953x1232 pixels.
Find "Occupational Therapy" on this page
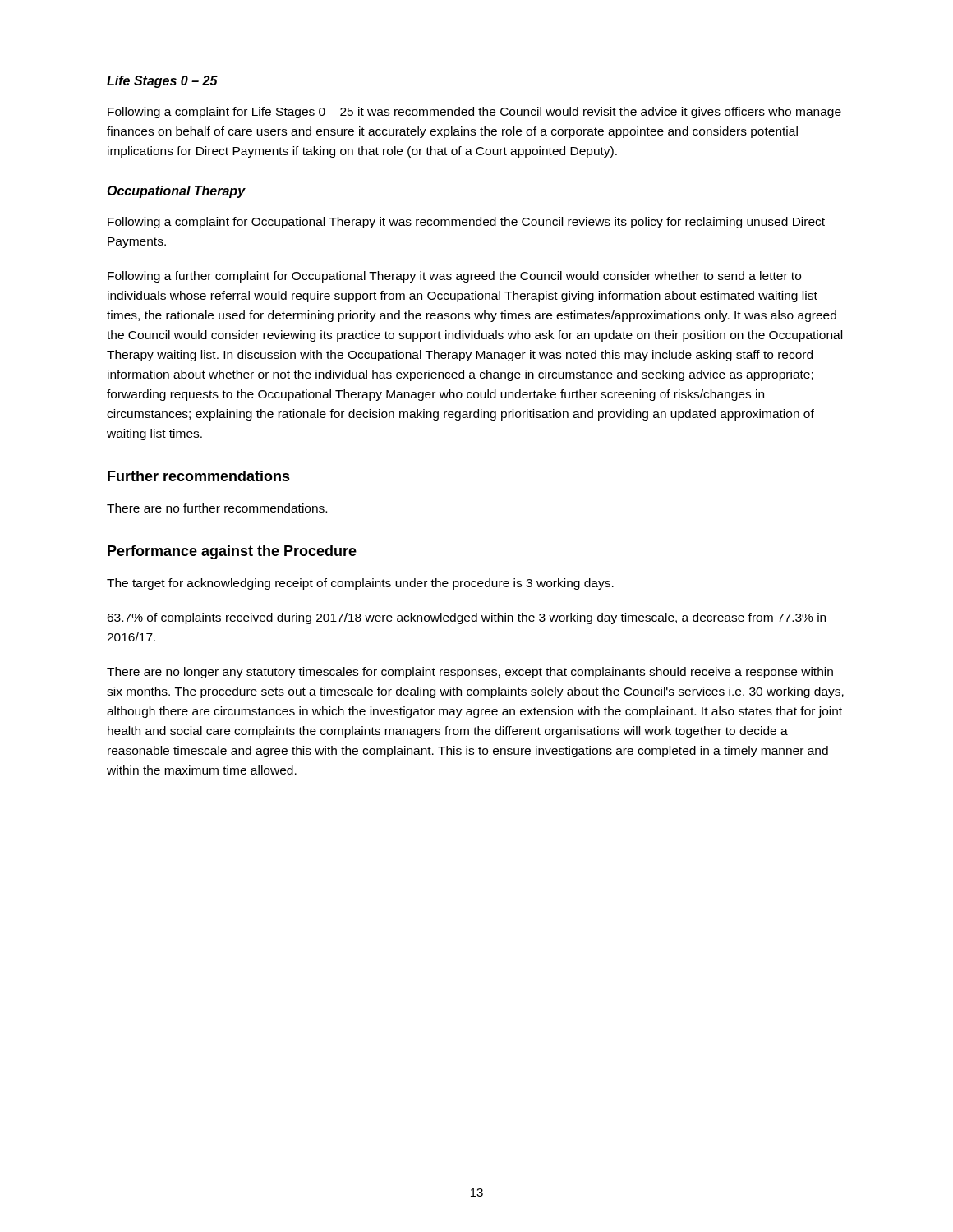176,191
